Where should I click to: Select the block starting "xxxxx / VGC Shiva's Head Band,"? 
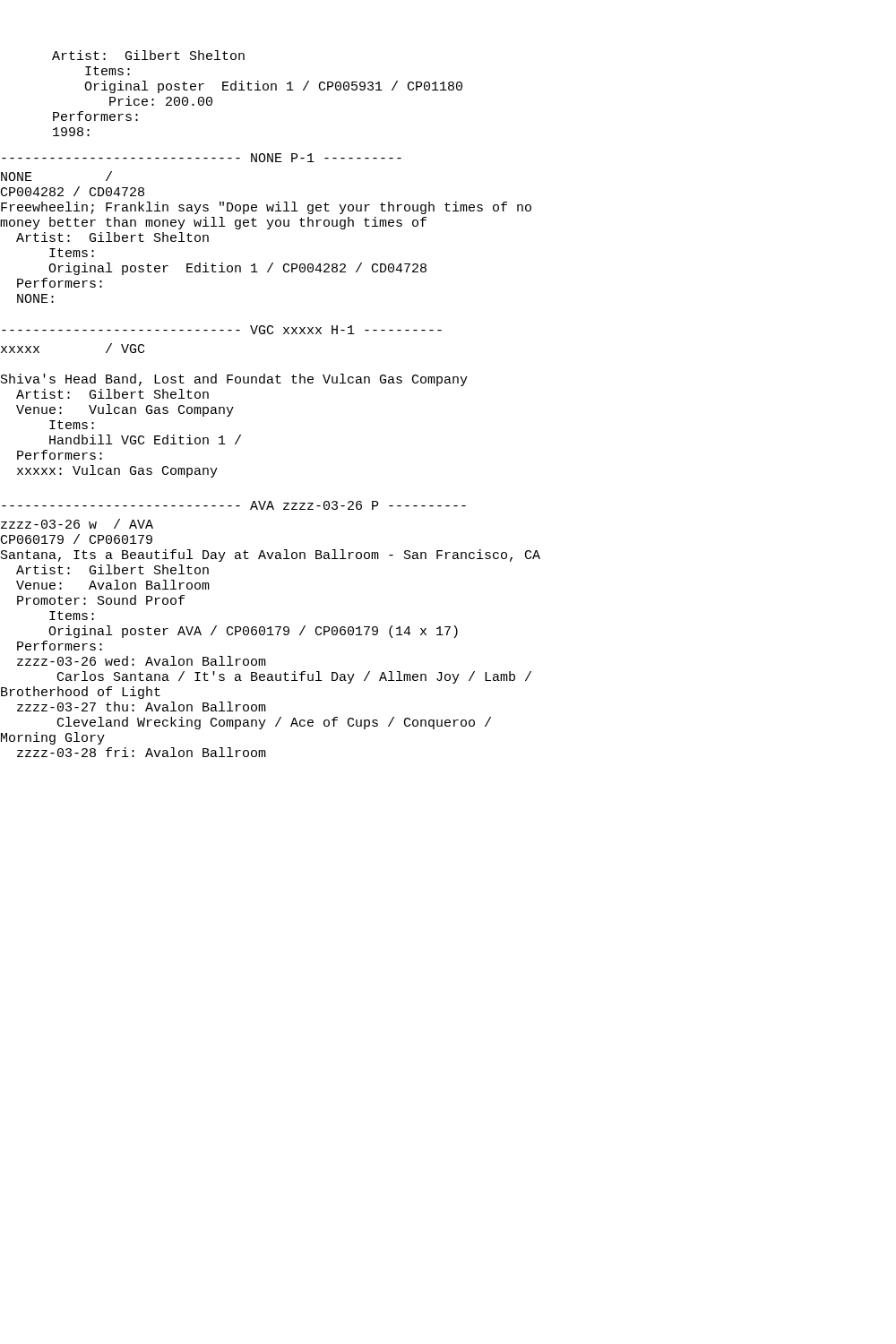pyautogui.click(x=234, y=410)
